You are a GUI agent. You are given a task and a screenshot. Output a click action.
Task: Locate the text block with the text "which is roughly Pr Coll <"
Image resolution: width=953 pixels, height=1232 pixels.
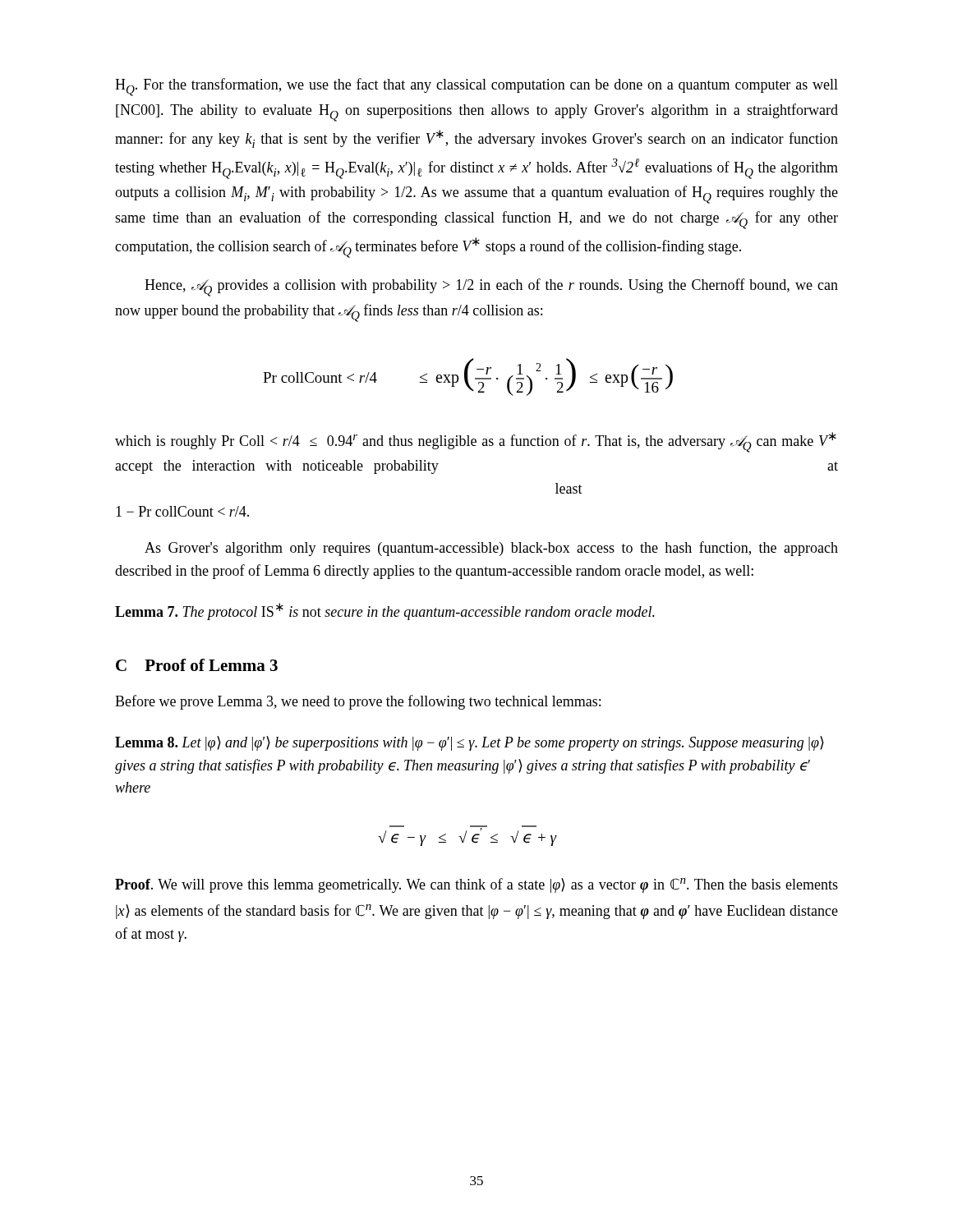[476, 442]
